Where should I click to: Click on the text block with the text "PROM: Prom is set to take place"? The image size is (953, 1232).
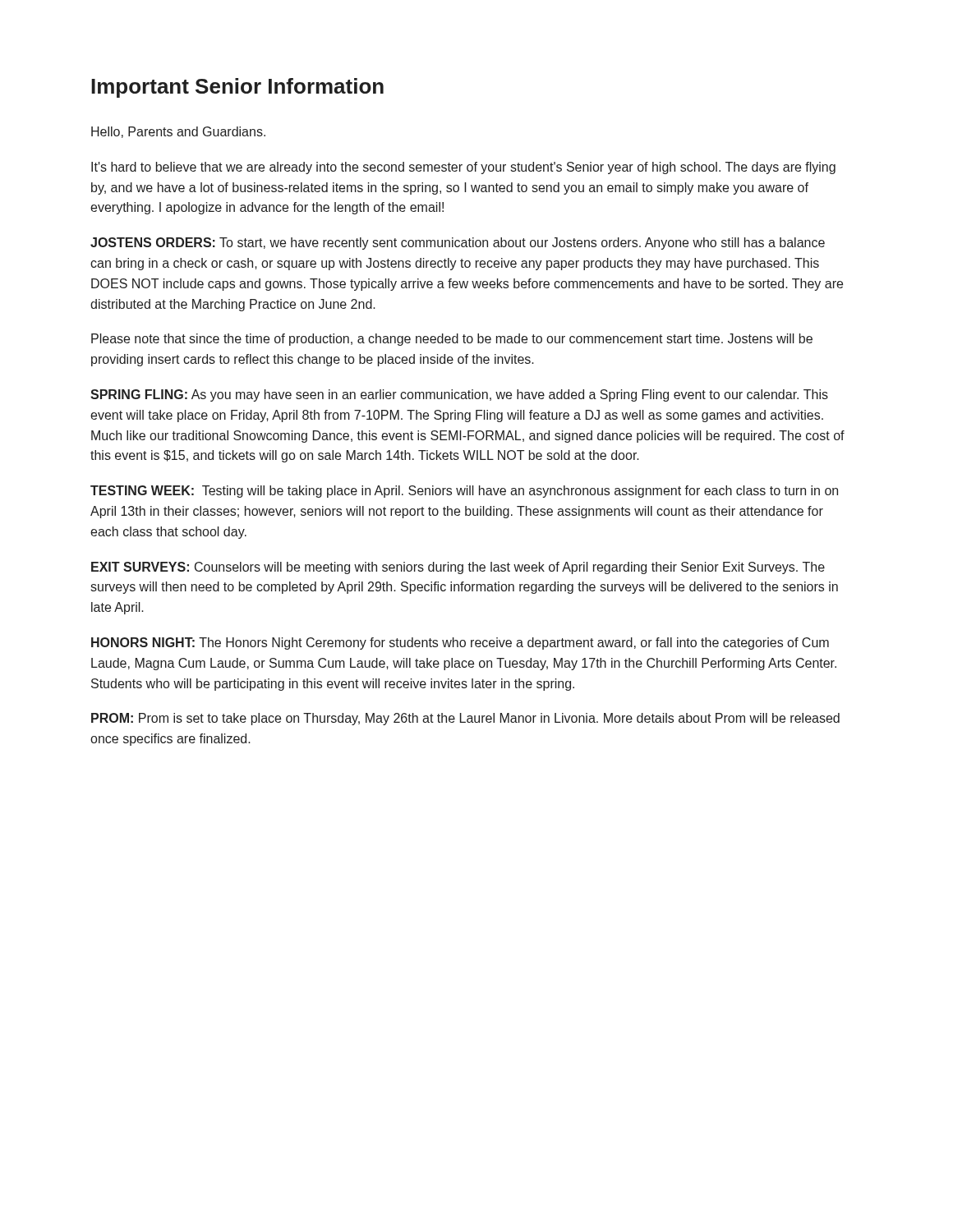pyautogui.click(x=465, y=729)
